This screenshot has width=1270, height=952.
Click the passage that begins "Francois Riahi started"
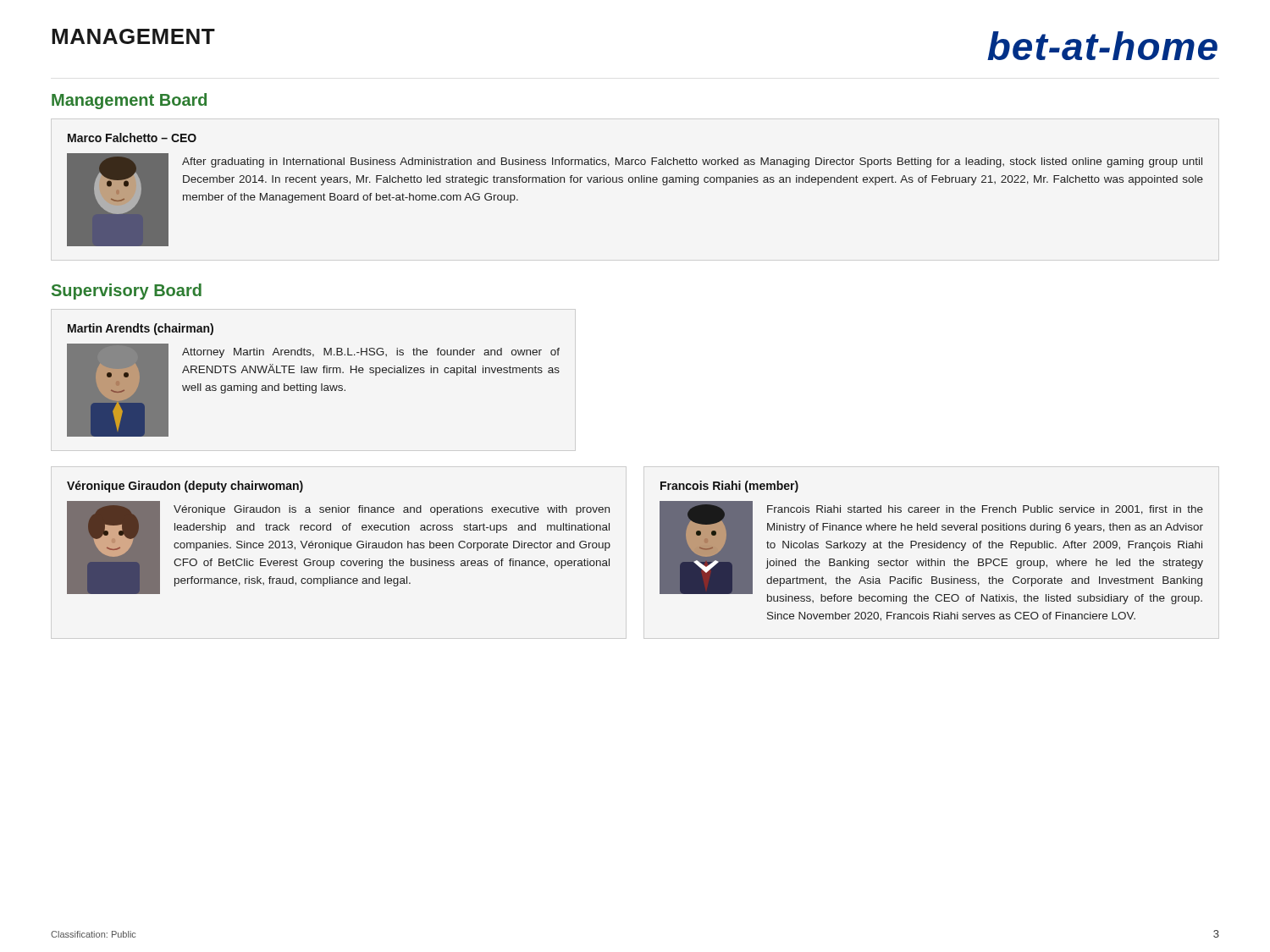[x=985, y=562]
